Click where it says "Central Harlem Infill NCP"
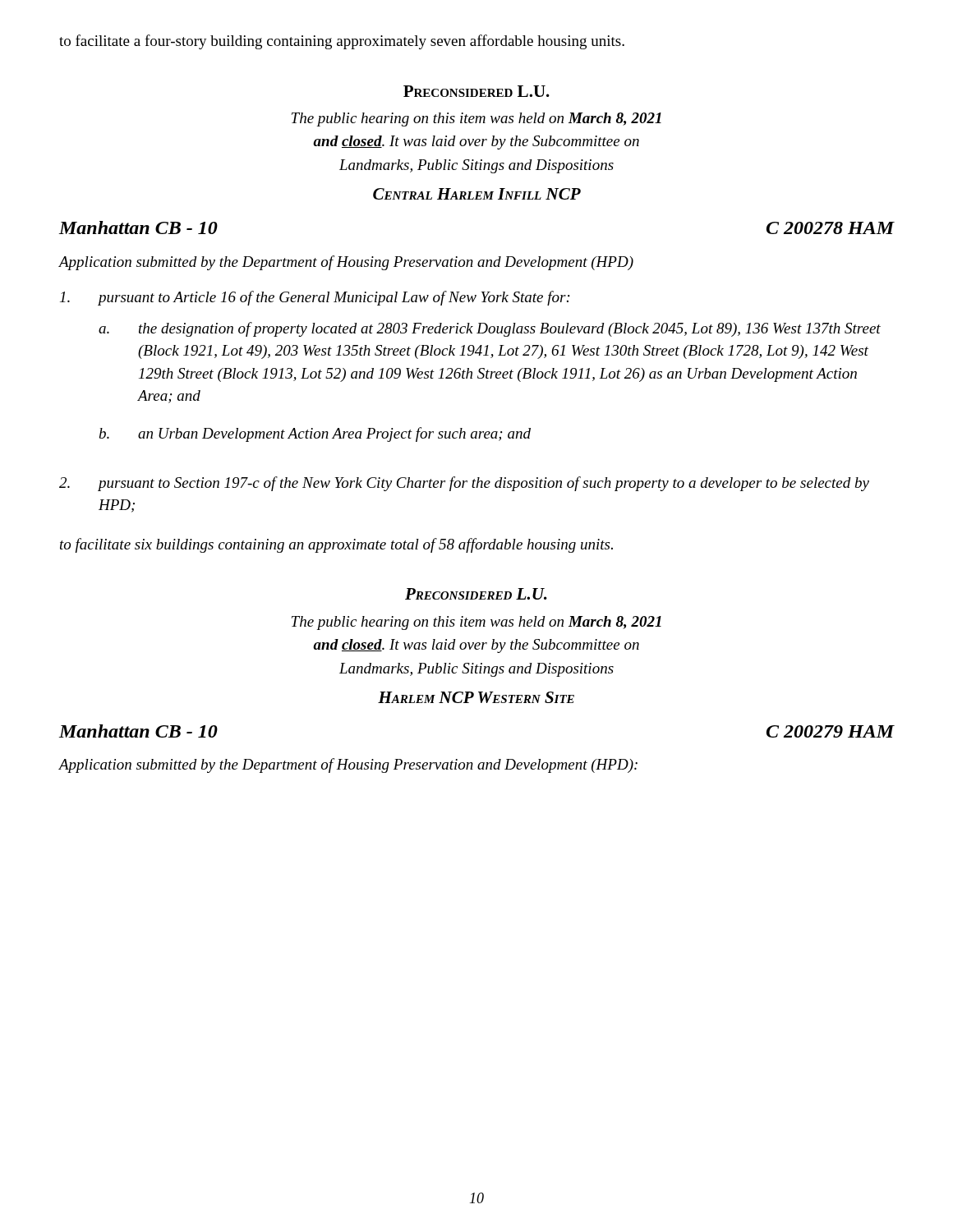The width and height of the screenshot is (953, 1232). (476, 194)
